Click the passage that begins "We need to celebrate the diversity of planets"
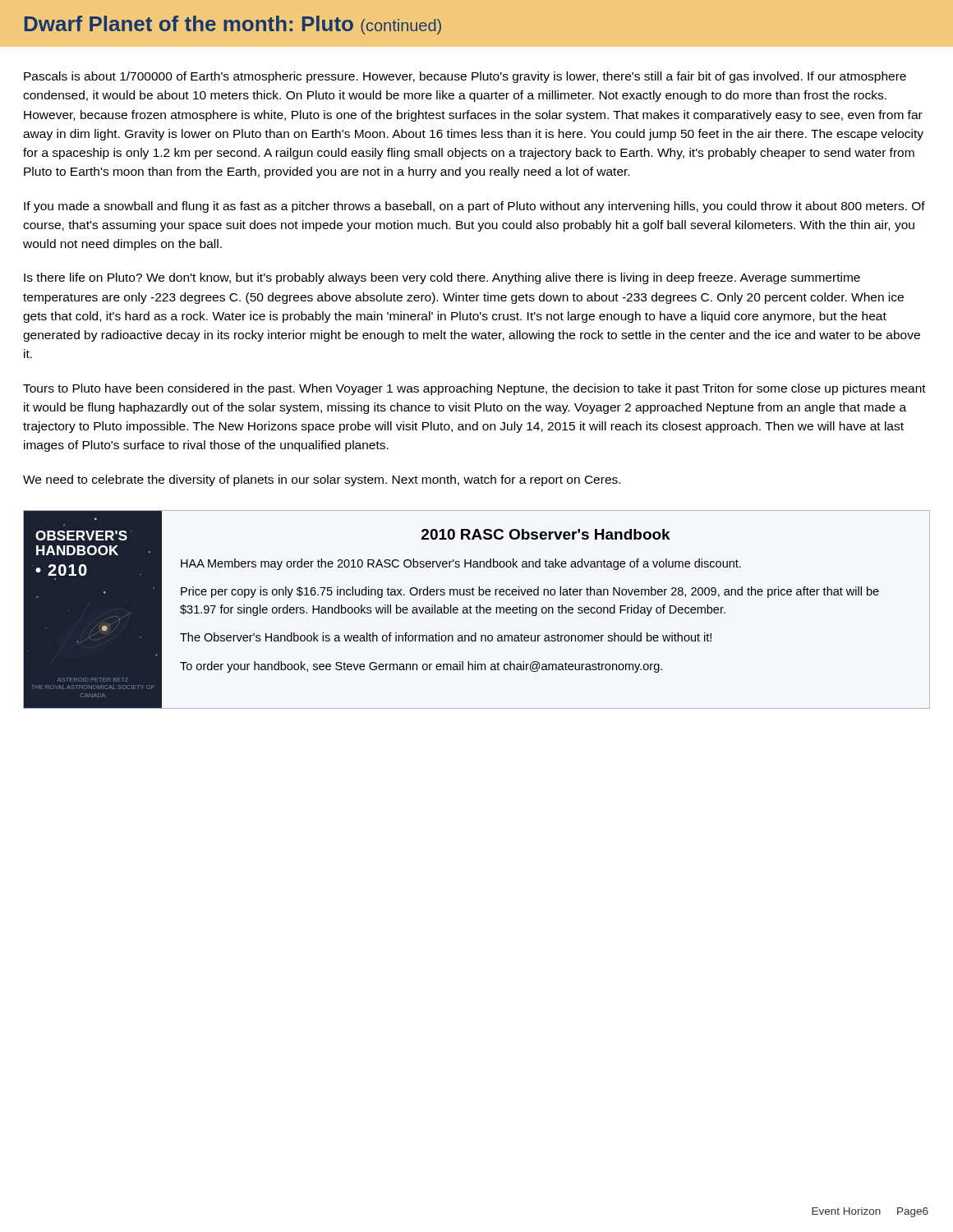The image size is (953, 1232). pyautogui.click(x=476, y=479)
